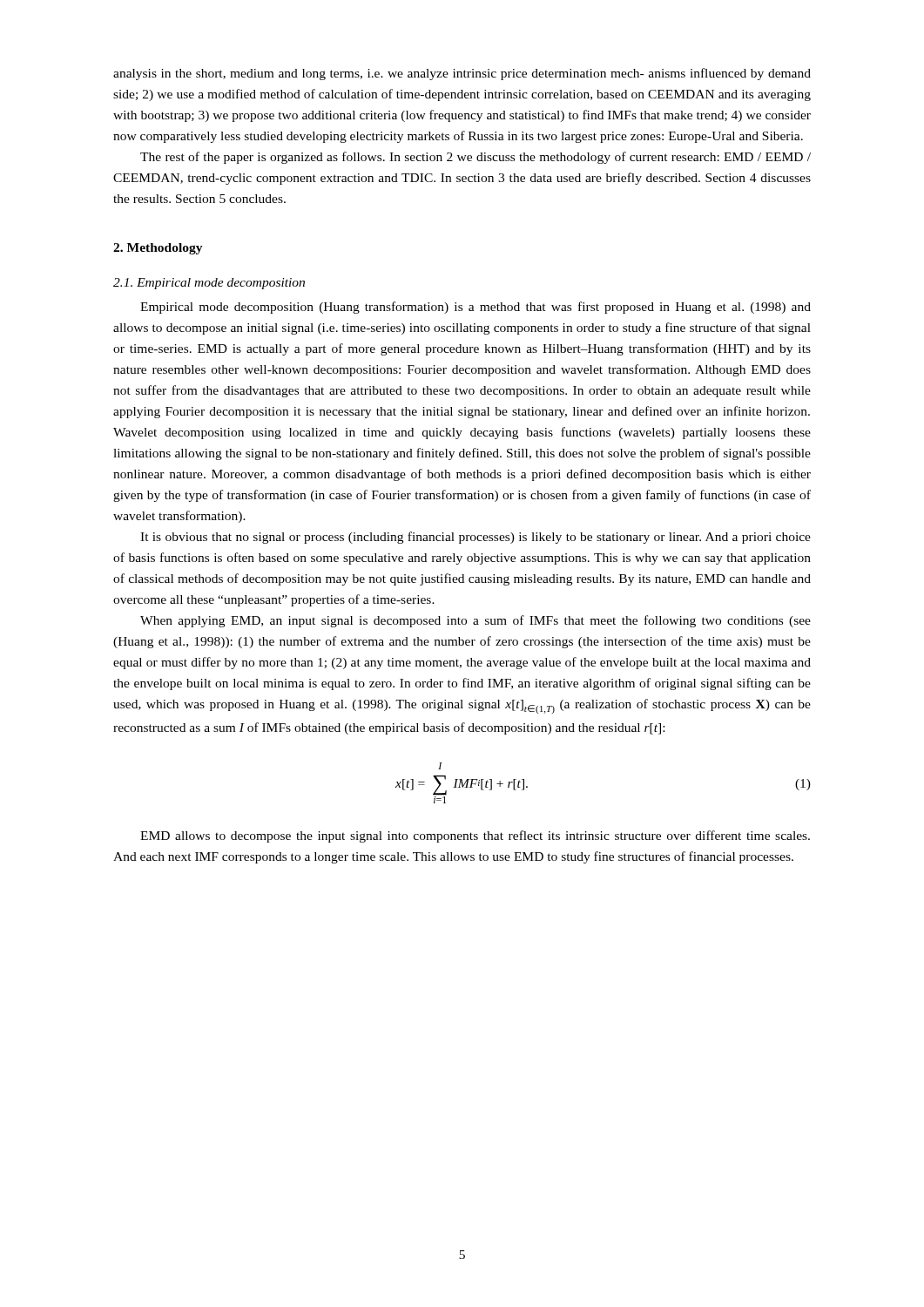Find the text block that reads "analysis in the short,"

pos(462,105)
